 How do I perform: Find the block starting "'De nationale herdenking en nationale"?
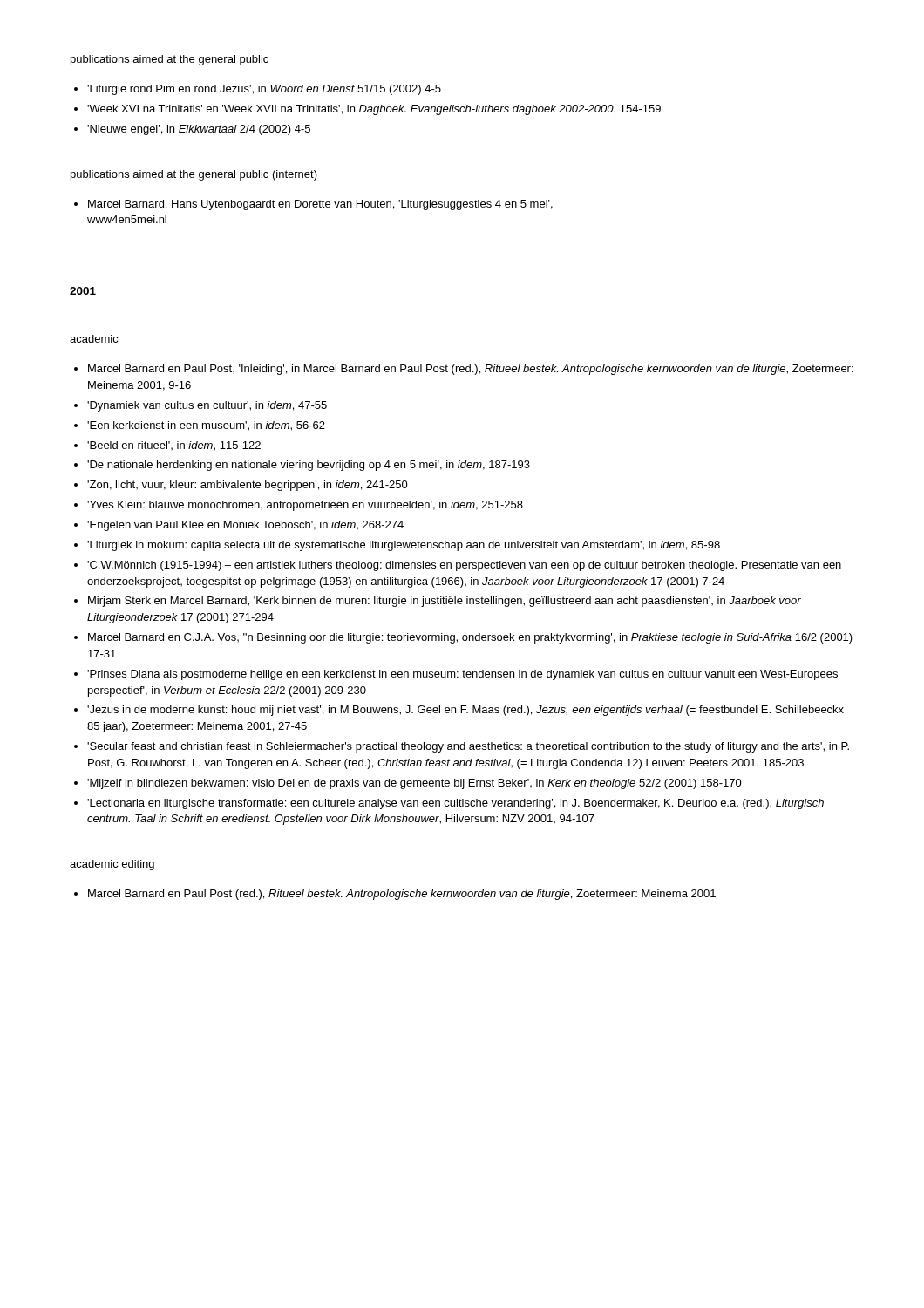pyautogui.click(x=309, y=465)
